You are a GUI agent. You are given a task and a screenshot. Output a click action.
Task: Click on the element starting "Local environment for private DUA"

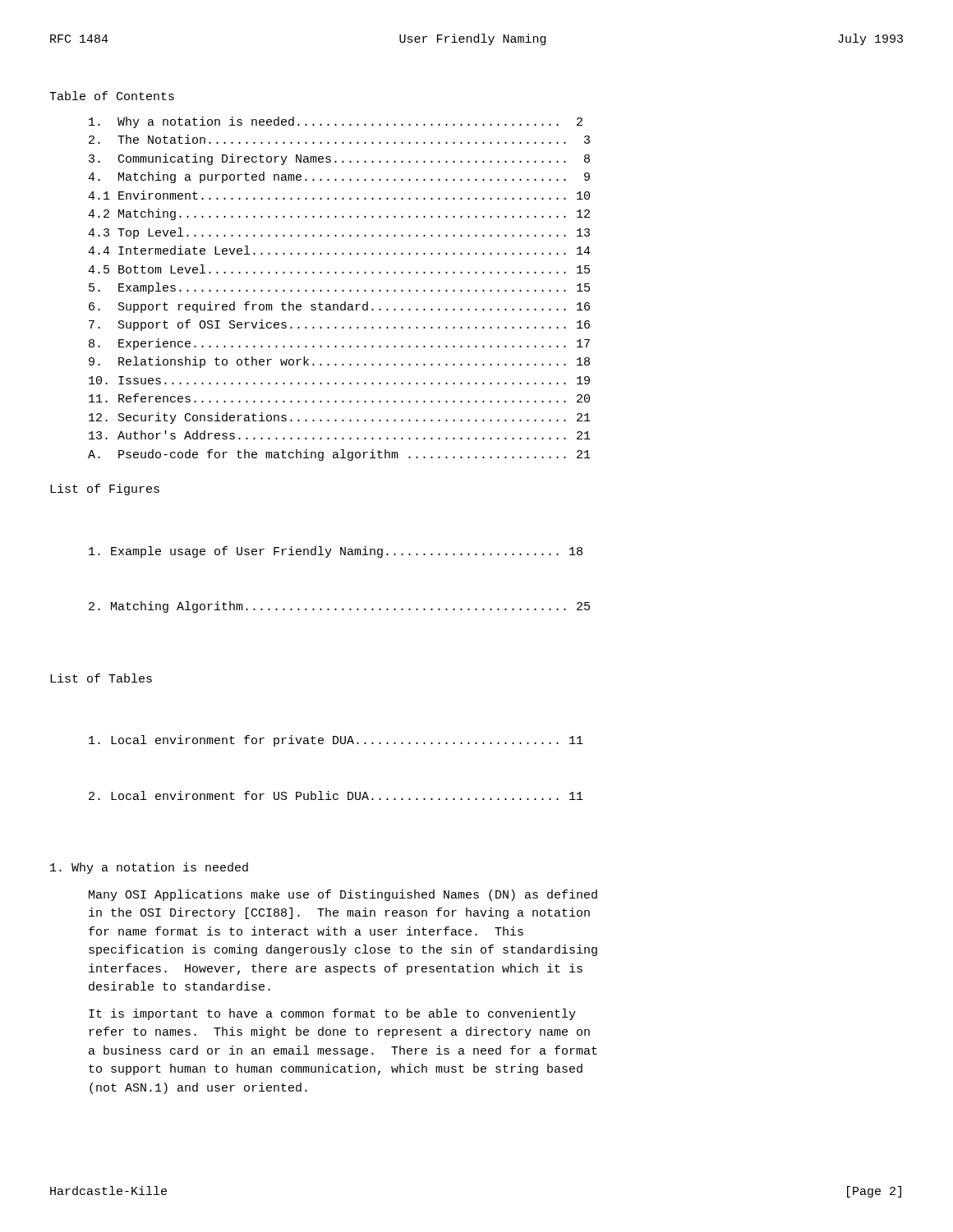[325, 741]
